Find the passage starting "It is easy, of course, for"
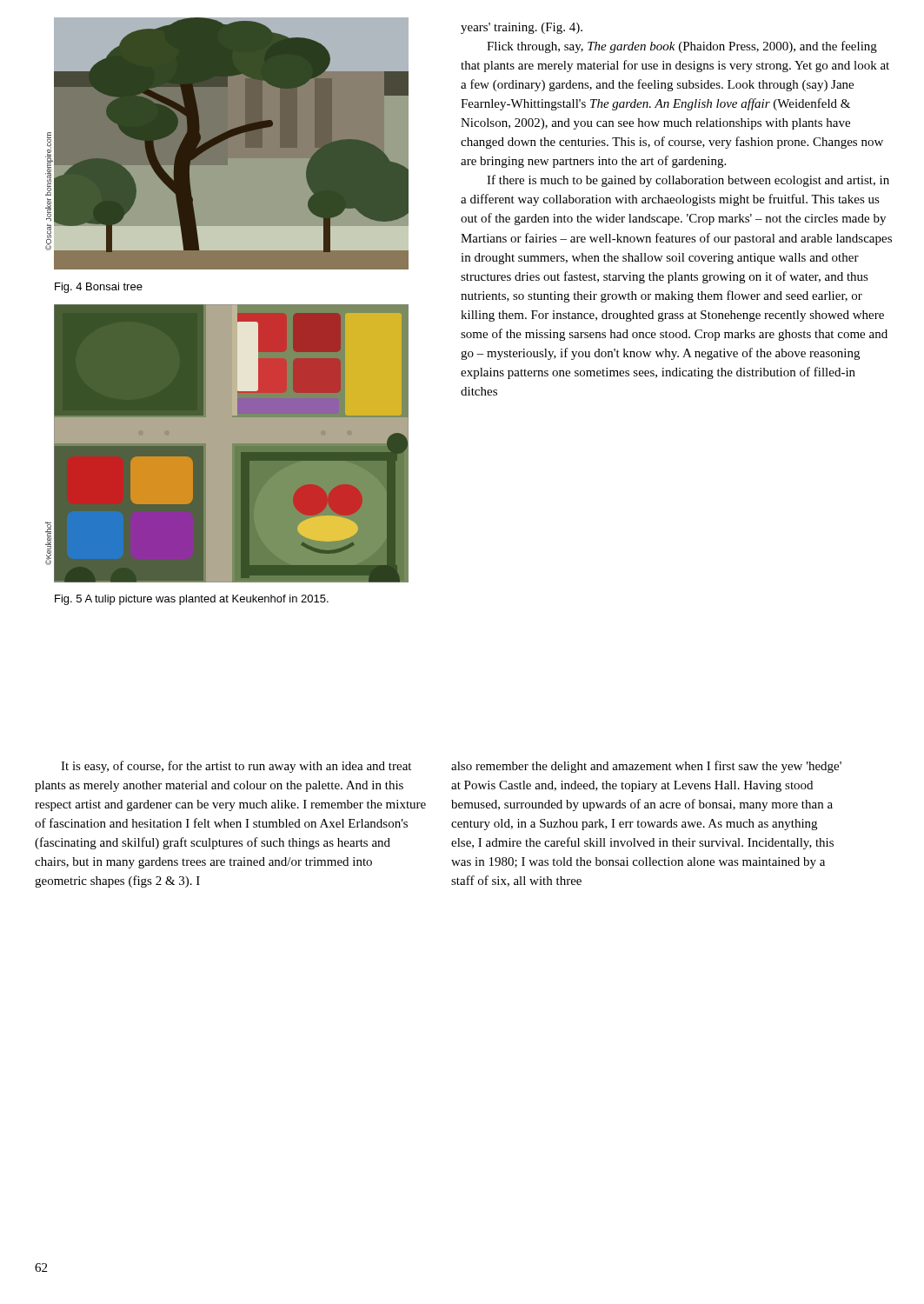Viewport: 924px width, 1304px height. tap(231, 823)
